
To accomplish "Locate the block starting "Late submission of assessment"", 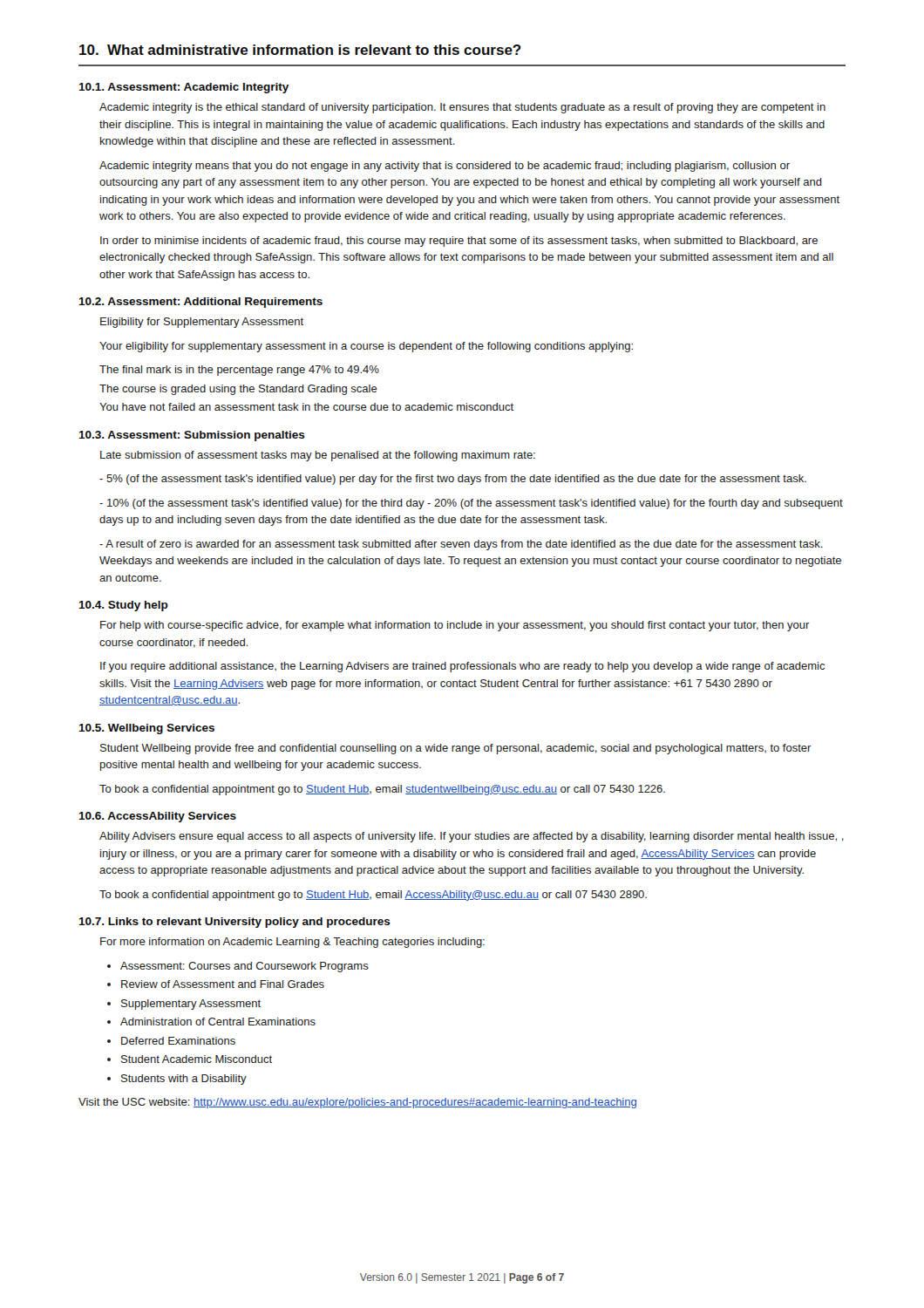I will (x=472, y=516).
